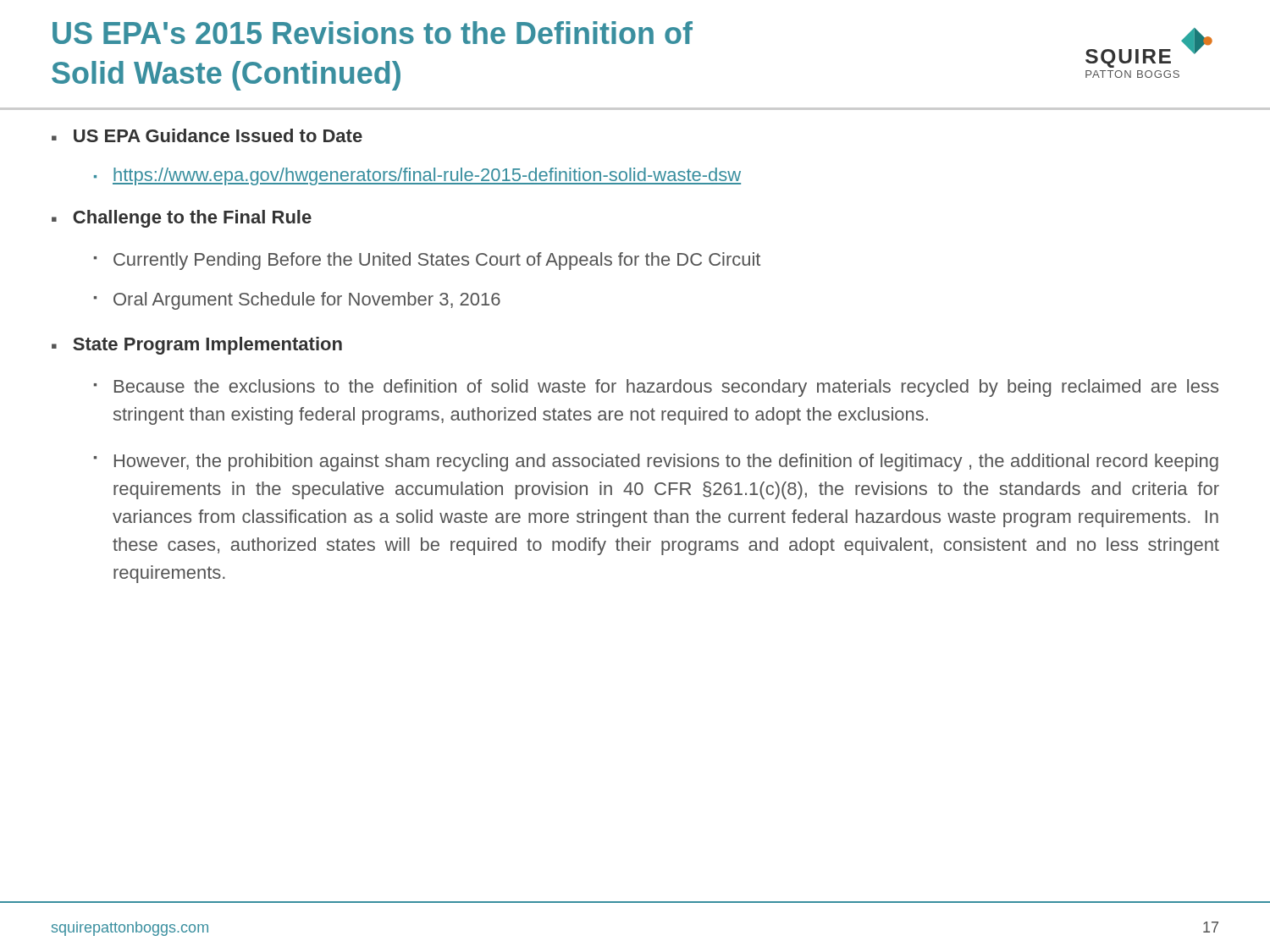Select the logo

pyautogui.click(x=1151, y=54)
